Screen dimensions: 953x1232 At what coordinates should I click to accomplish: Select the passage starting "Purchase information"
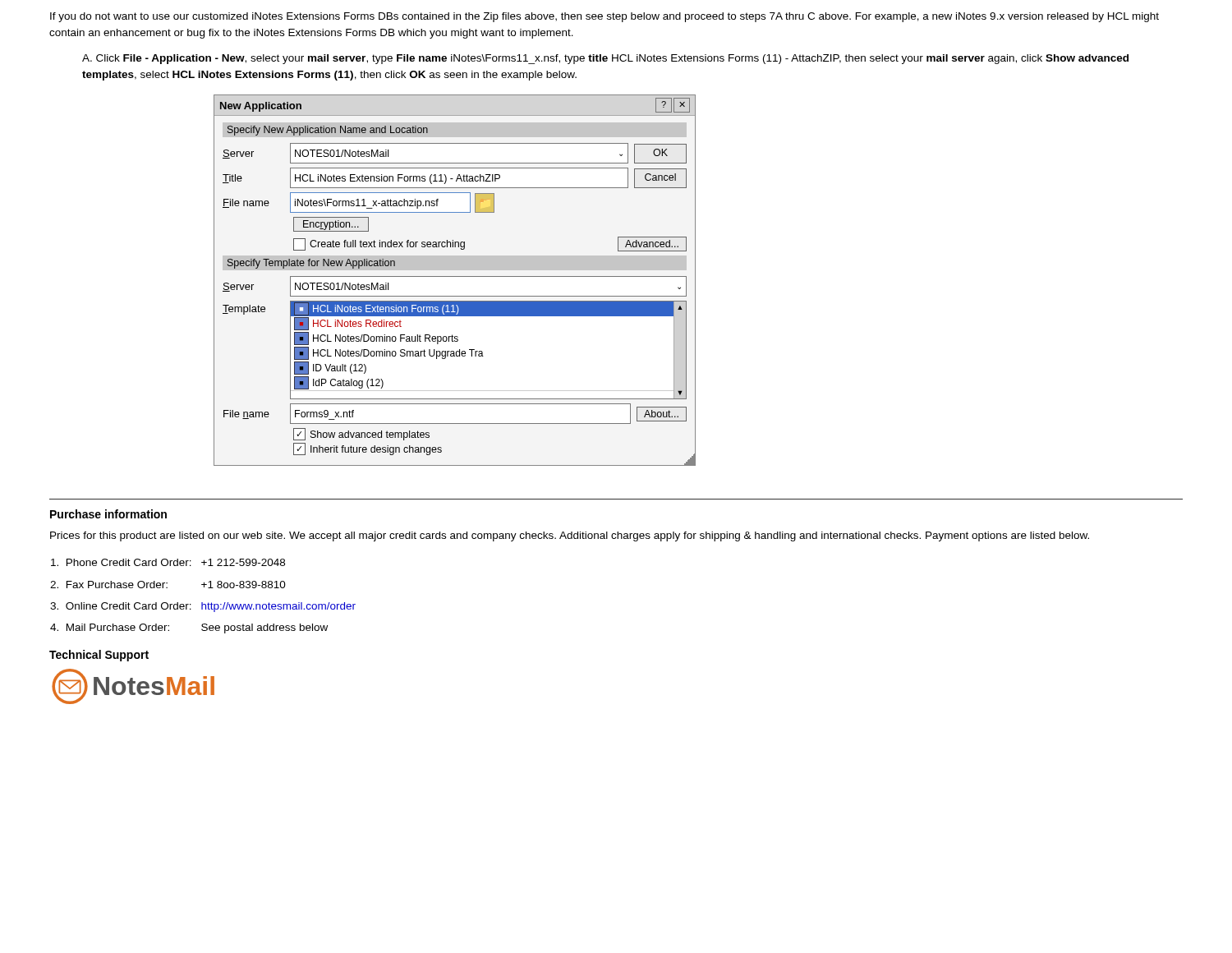tap(108, 514)
